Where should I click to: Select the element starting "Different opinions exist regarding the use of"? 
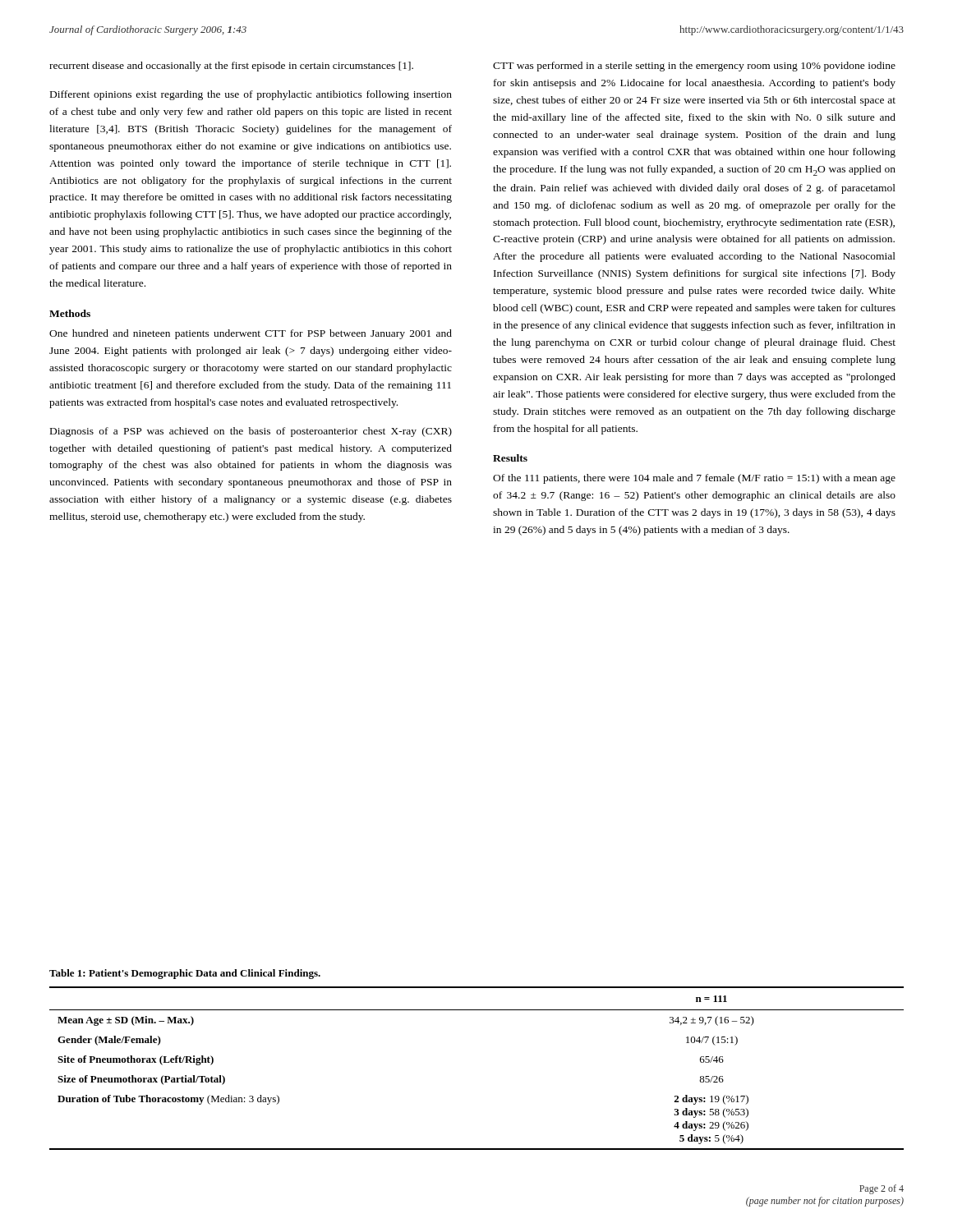251,188
